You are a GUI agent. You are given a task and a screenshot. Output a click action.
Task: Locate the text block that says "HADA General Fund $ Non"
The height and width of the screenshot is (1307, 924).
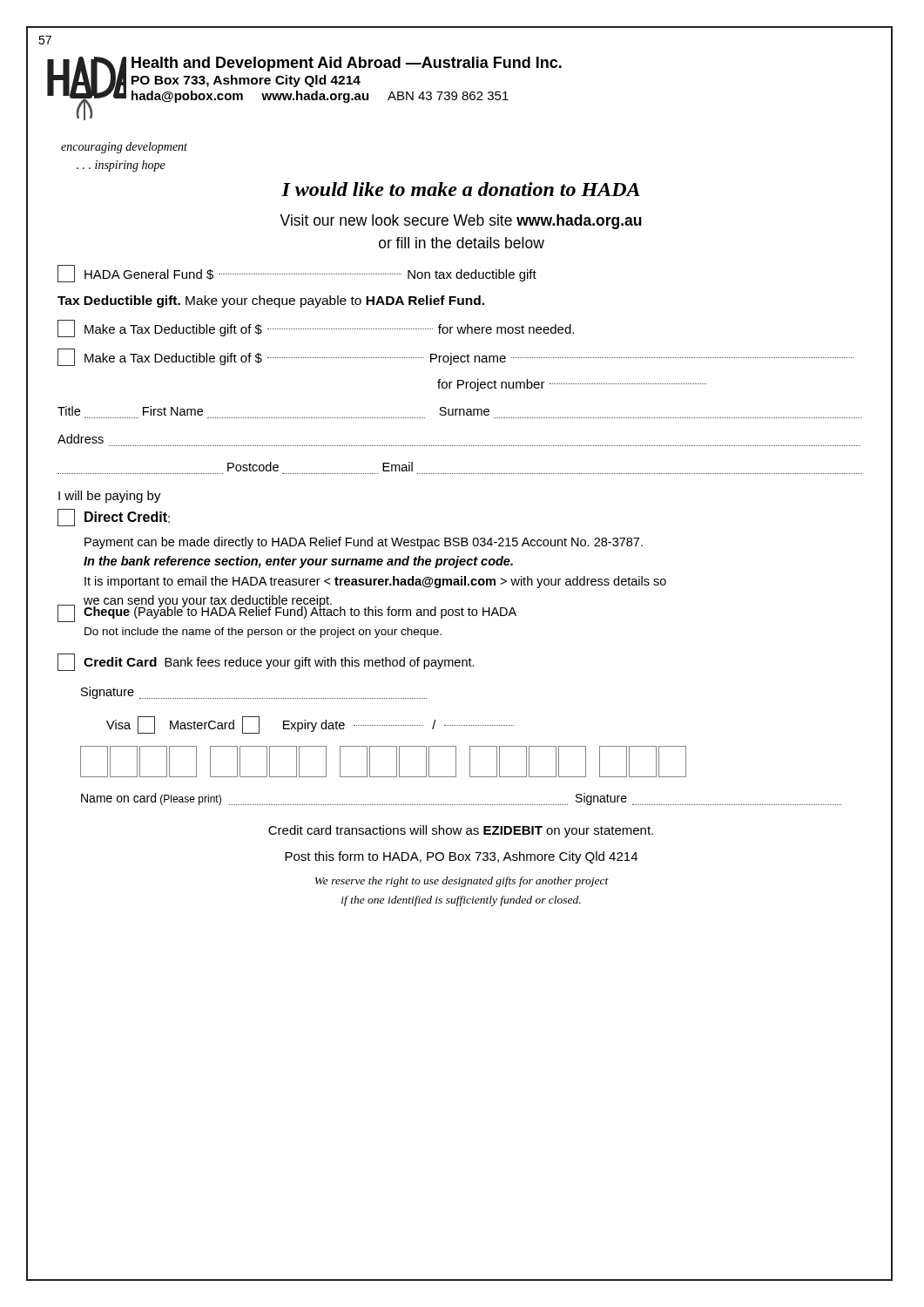297,274
